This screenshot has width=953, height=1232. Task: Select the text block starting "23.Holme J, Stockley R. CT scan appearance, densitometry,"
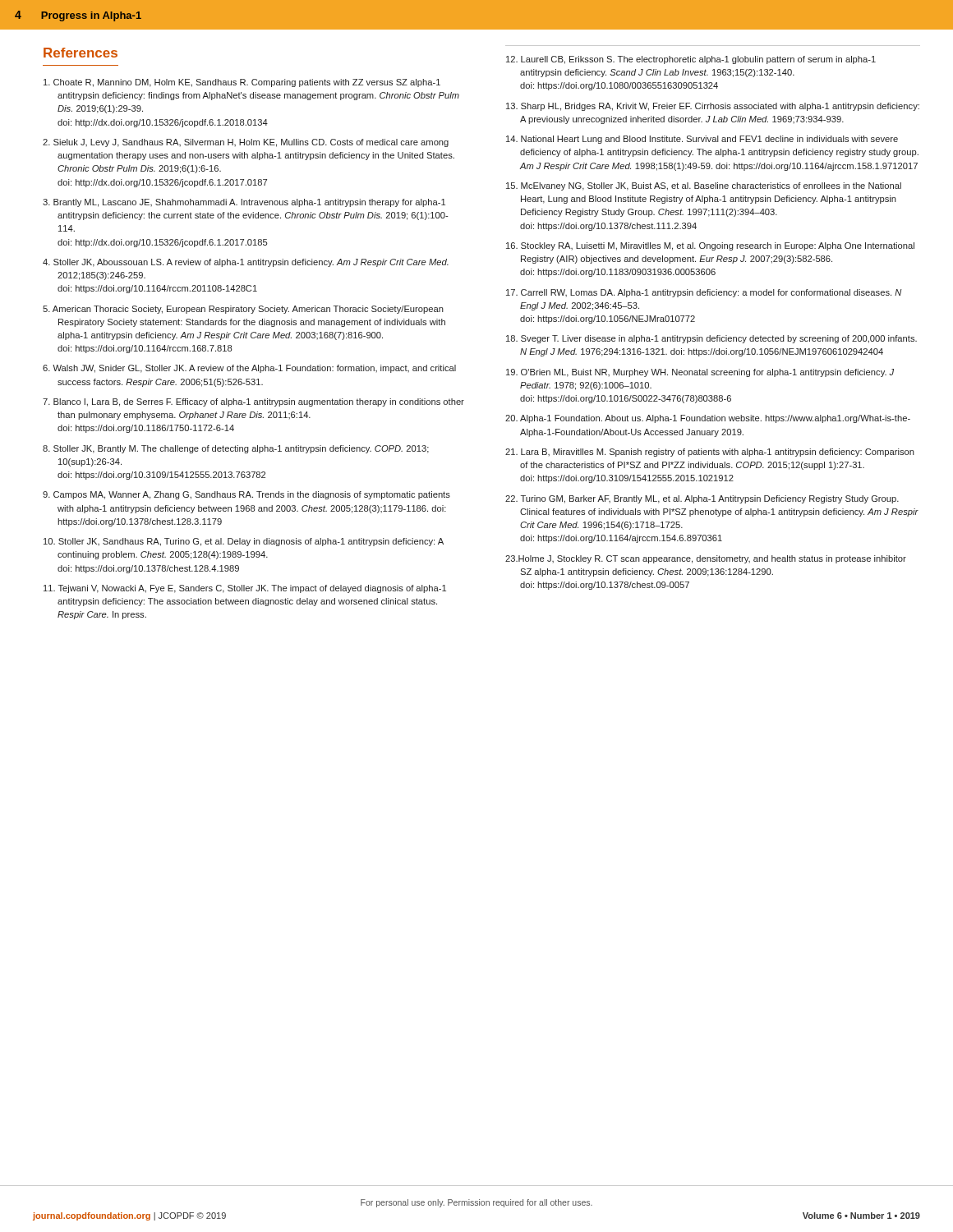[x=706, y=571]
